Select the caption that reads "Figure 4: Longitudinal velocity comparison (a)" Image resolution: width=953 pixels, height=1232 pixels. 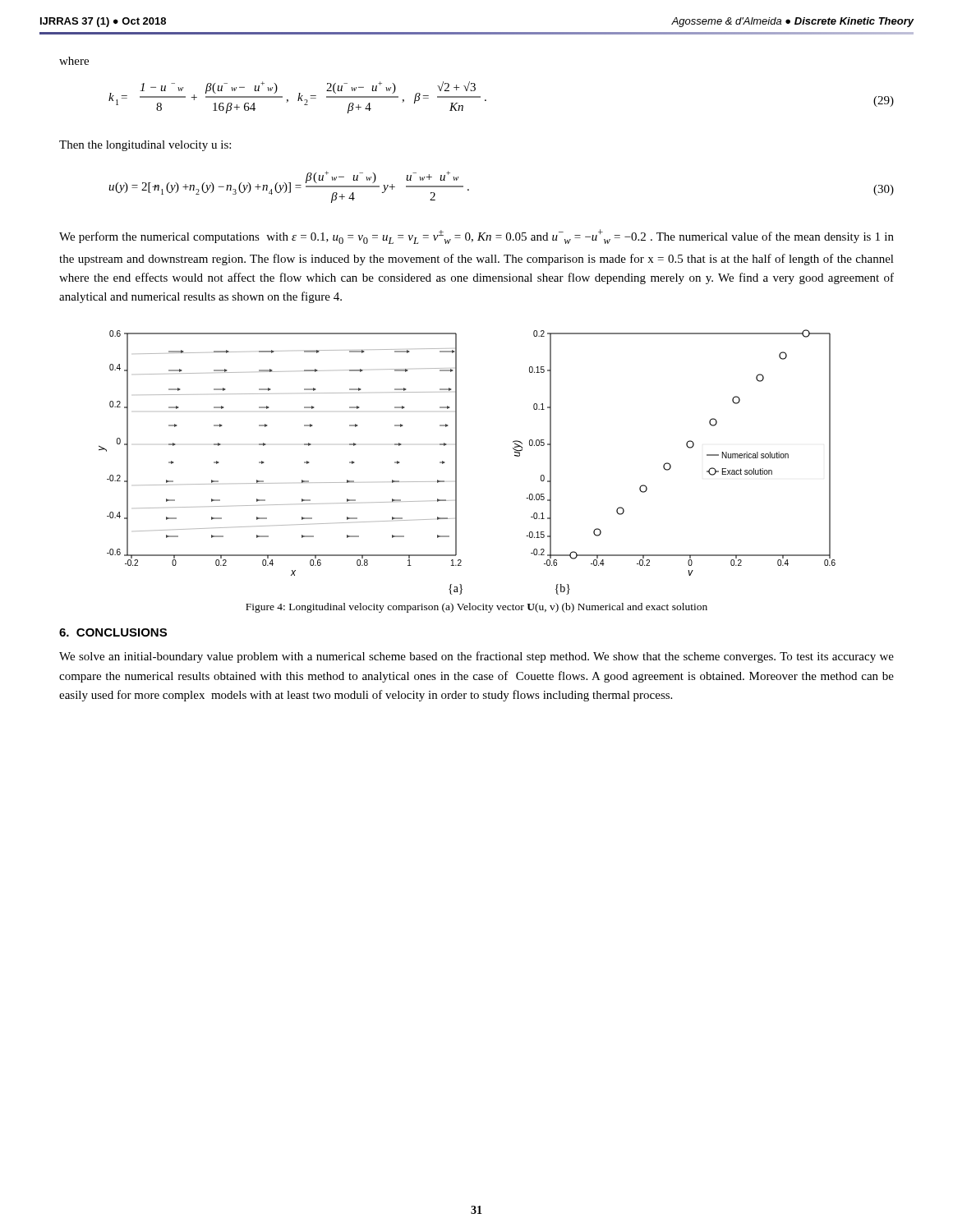[x=476, y=607]
